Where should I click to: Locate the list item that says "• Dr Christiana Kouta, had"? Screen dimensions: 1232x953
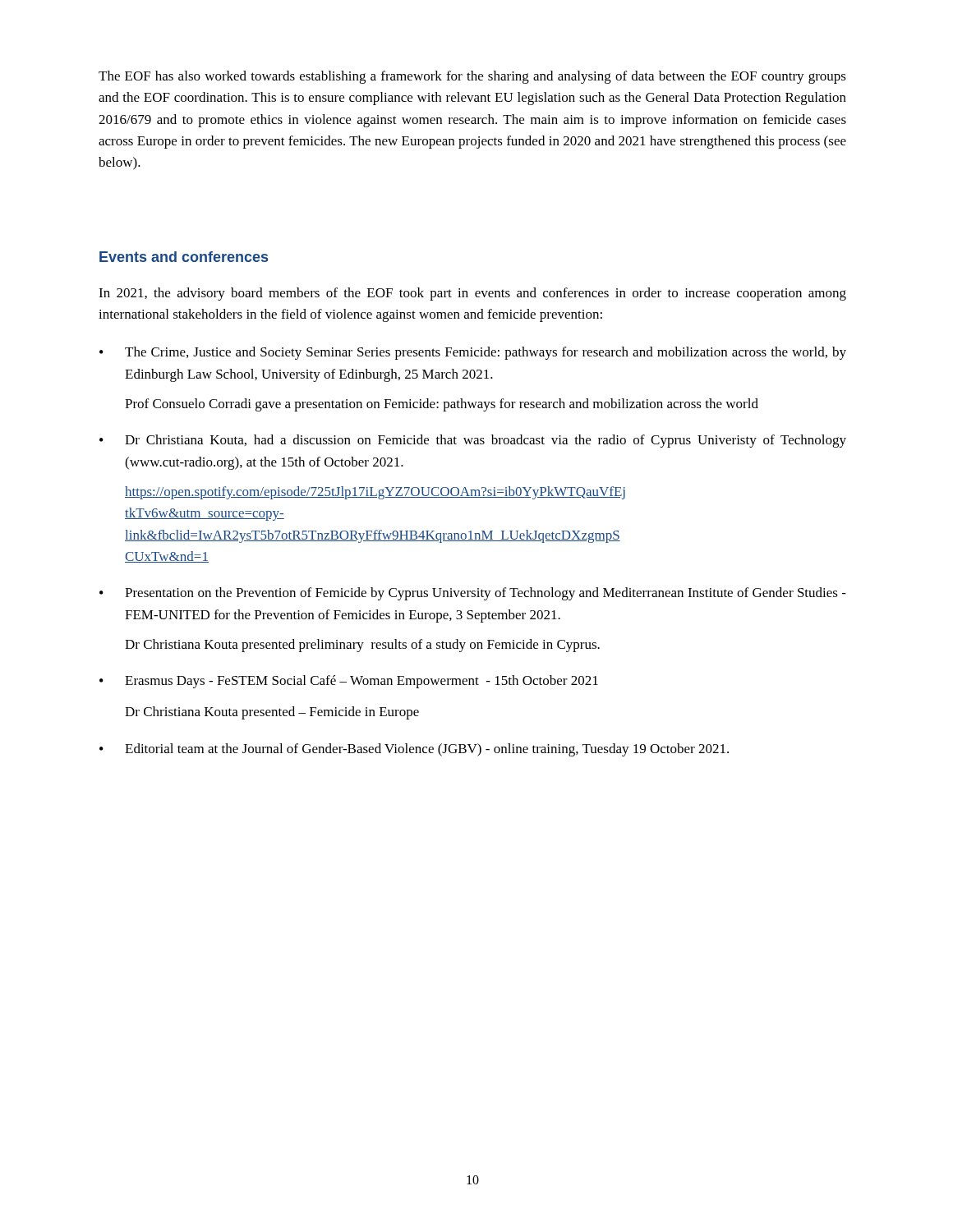point(472,499)
